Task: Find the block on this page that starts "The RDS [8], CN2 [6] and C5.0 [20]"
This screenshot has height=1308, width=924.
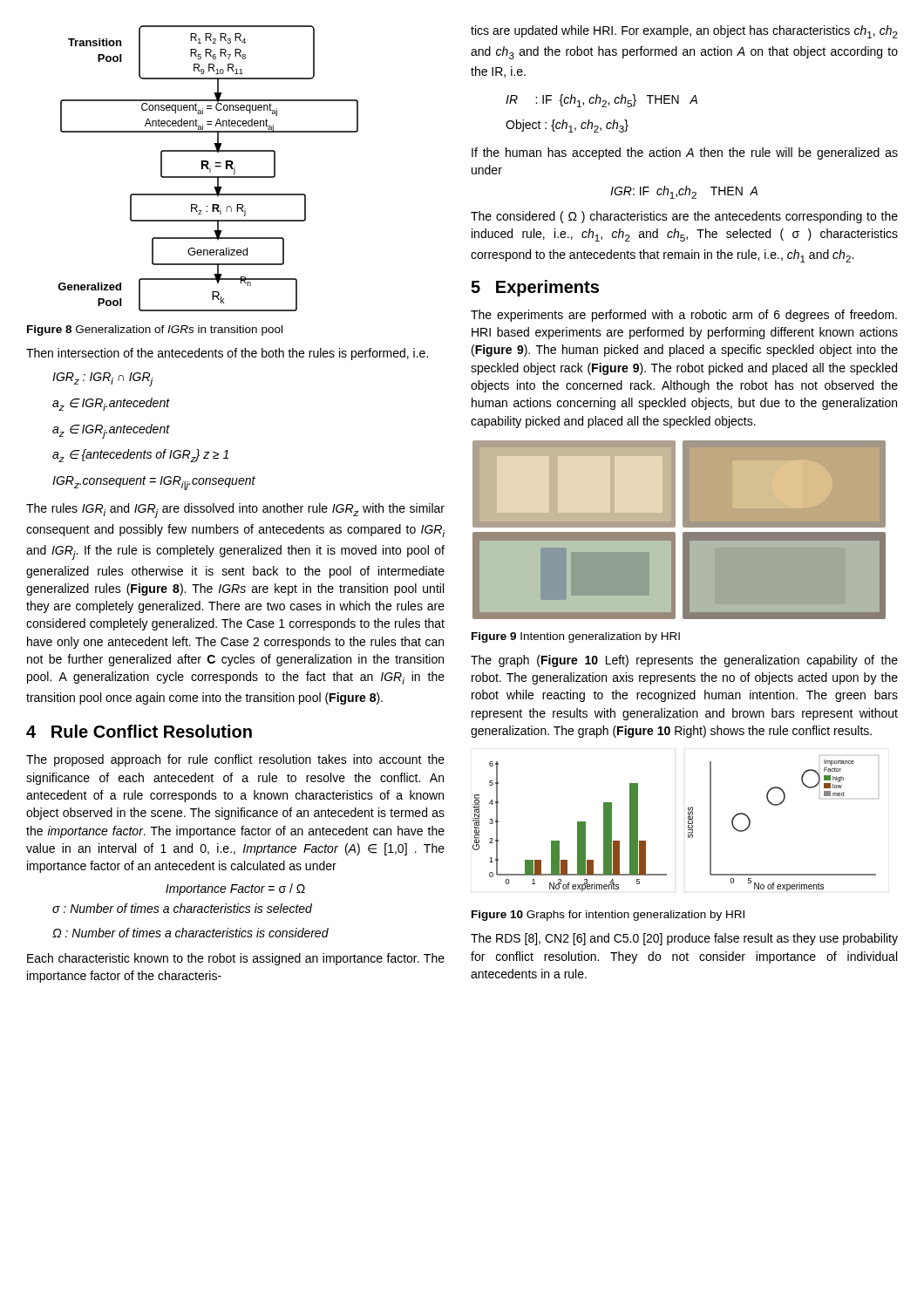Action: tap(684, 956)
